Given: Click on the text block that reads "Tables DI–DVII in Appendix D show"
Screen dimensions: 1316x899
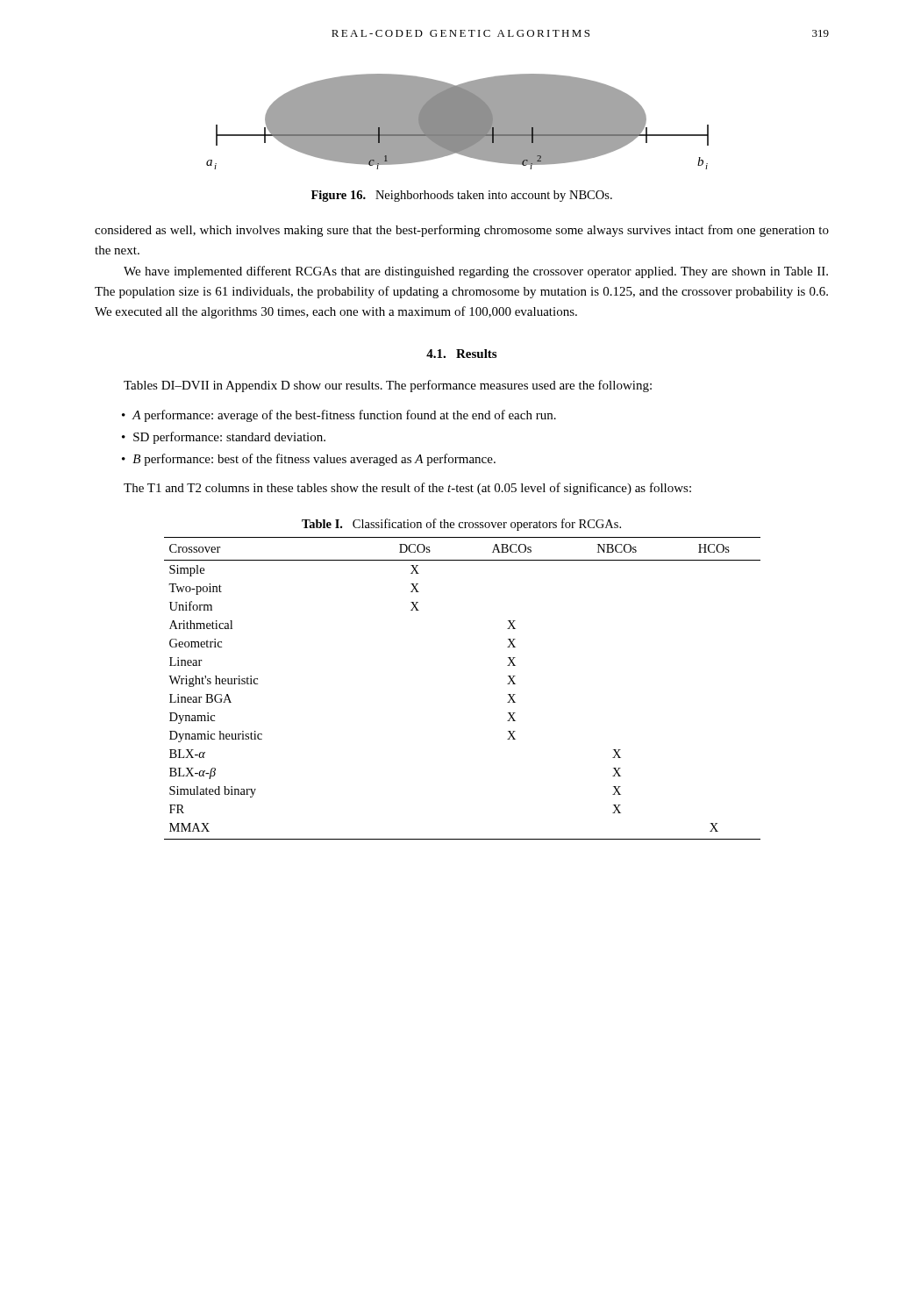Looking at the screenshot, I should click(388, 385).
